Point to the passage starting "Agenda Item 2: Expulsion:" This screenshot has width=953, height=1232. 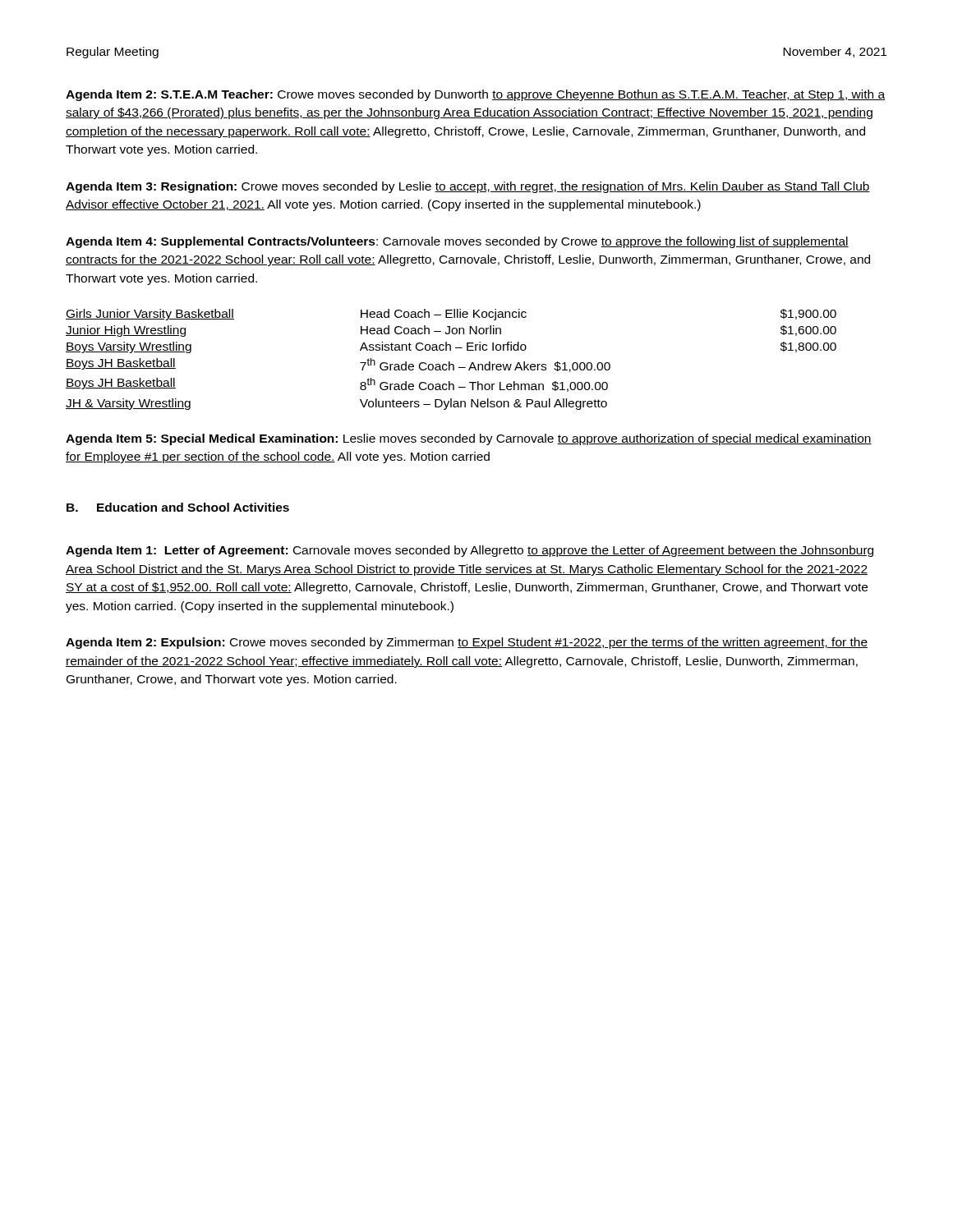476,661
